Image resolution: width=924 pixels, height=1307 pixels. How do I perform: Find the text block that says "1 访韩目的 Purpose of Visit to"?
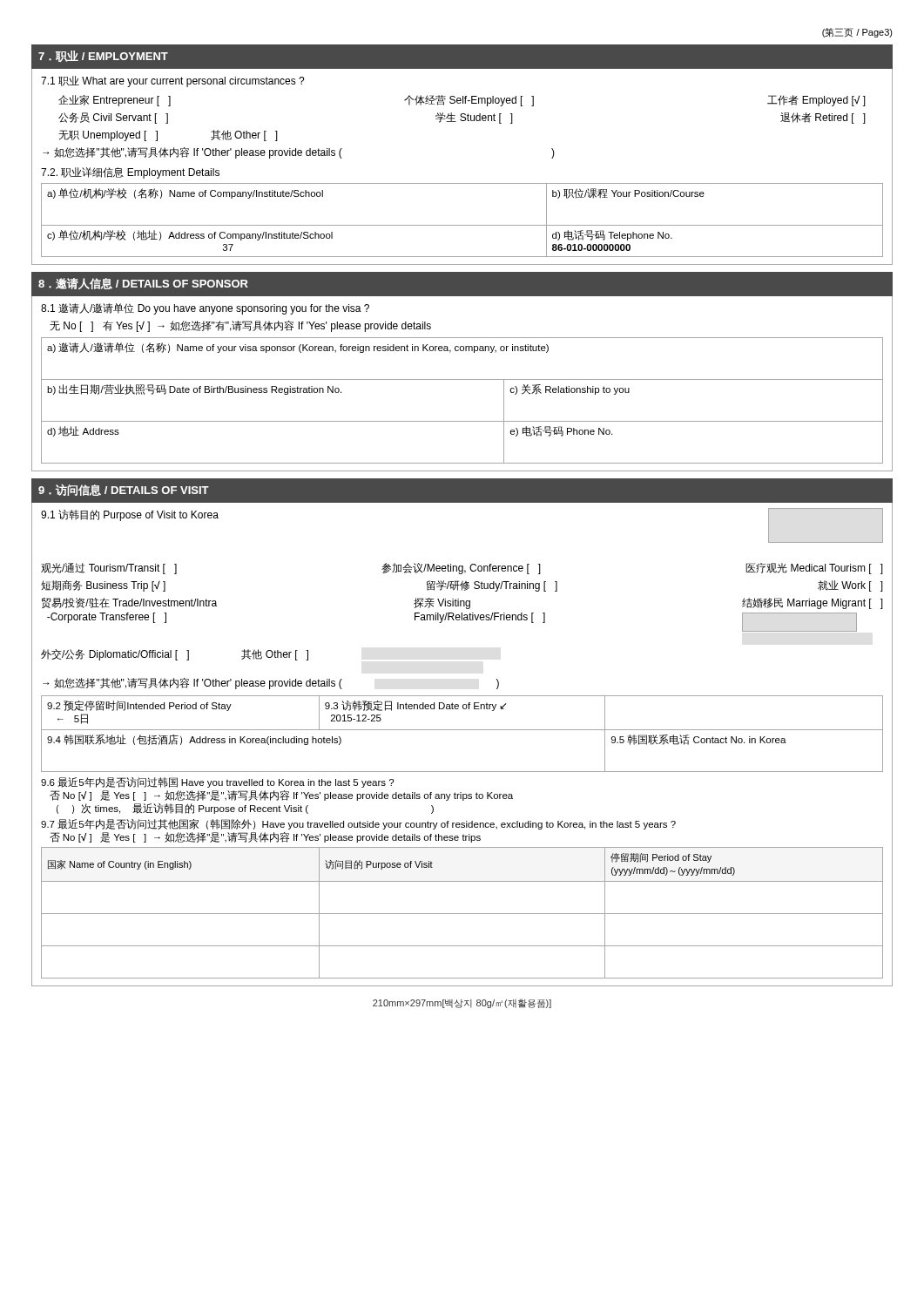[x=130, y=515]
